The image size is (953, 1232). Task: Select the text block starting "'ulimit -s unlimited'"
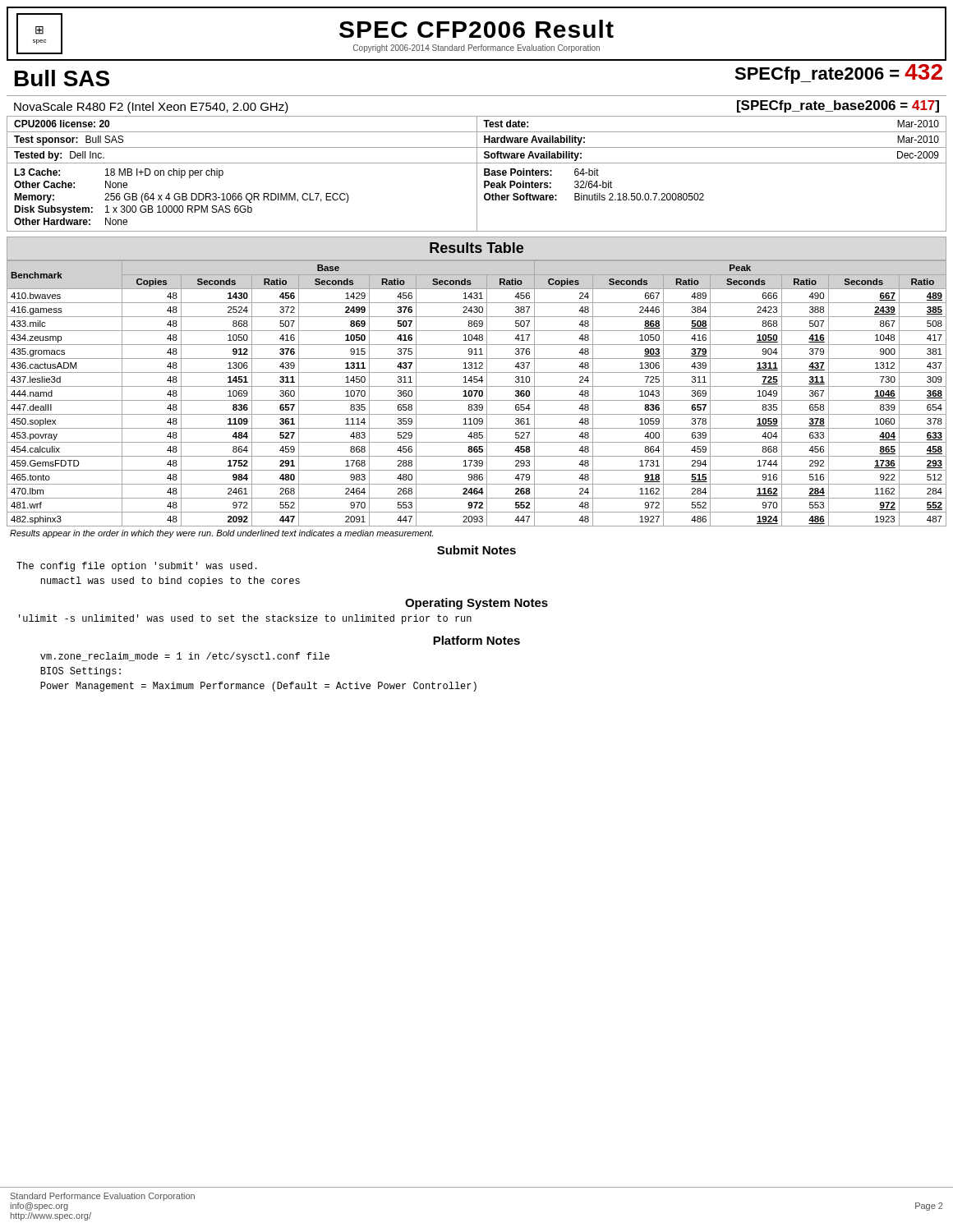[244, 619]
